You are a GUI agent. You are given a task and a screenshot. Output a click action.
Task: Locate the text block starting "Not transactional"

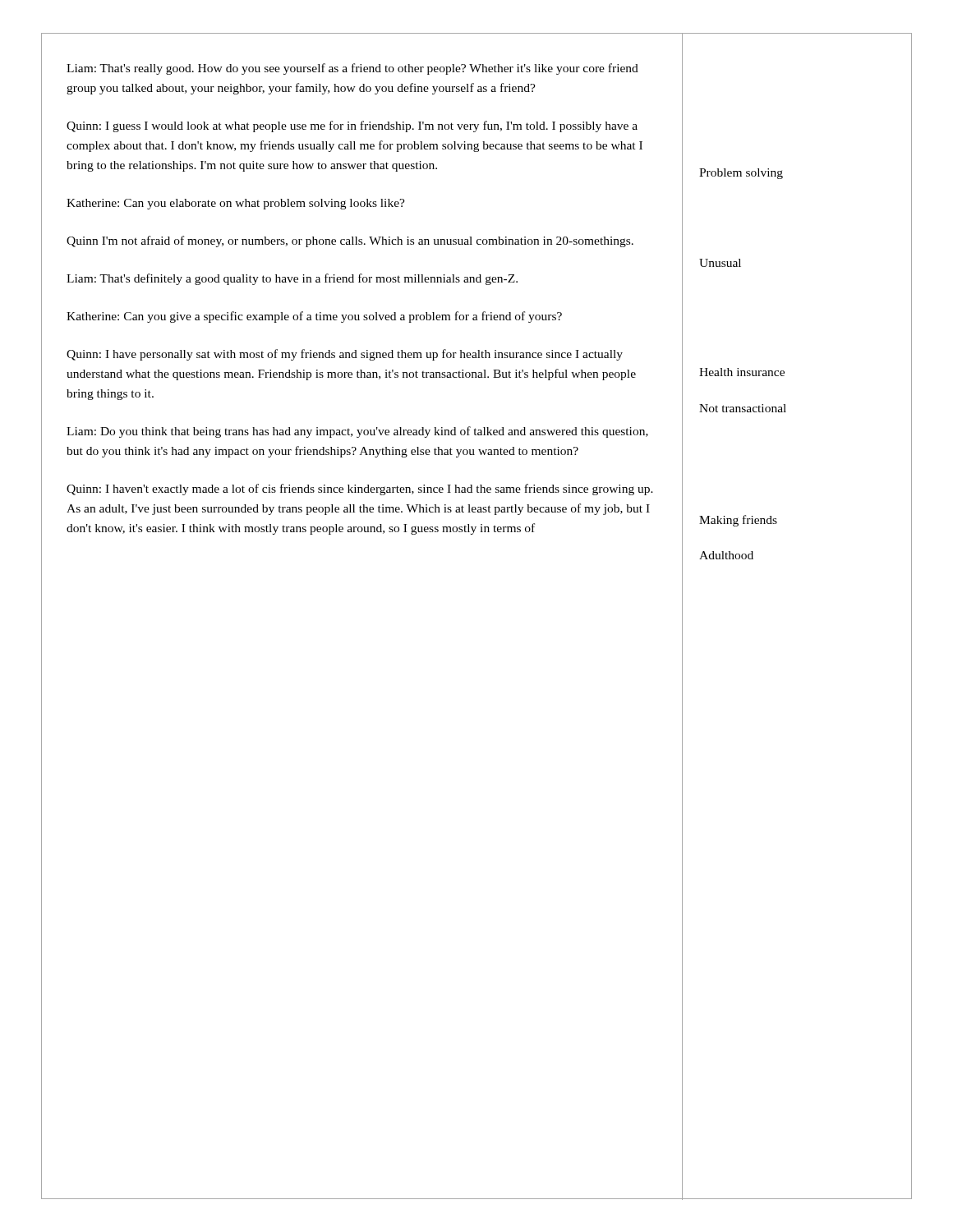point(743,408)
